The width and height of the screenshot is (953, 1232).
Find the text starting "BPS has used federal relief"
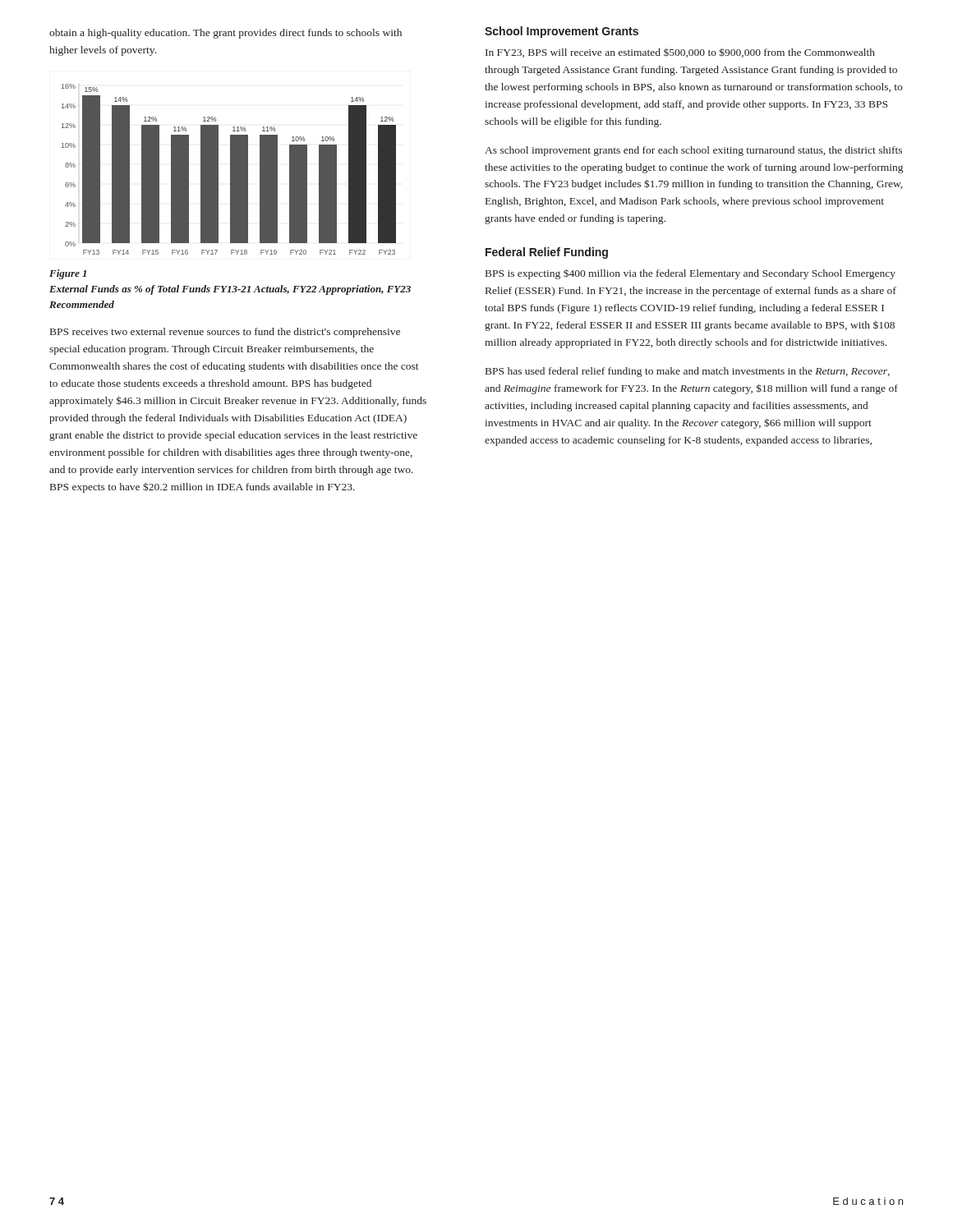pyautogui.click(x=691, y=405)
